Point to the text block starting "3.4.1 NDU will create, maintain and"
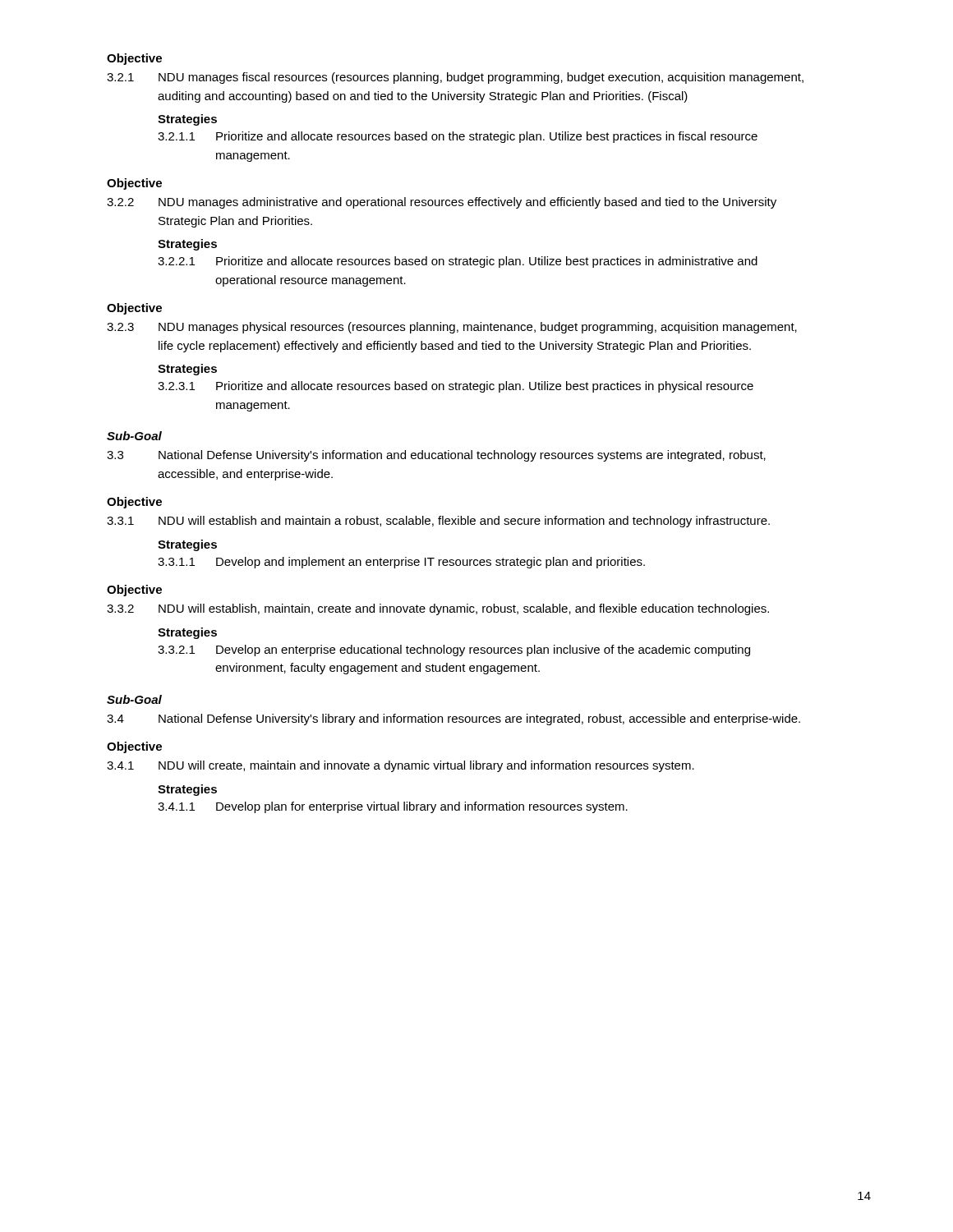The image size is (953, 1232). [x=460, y=766]
